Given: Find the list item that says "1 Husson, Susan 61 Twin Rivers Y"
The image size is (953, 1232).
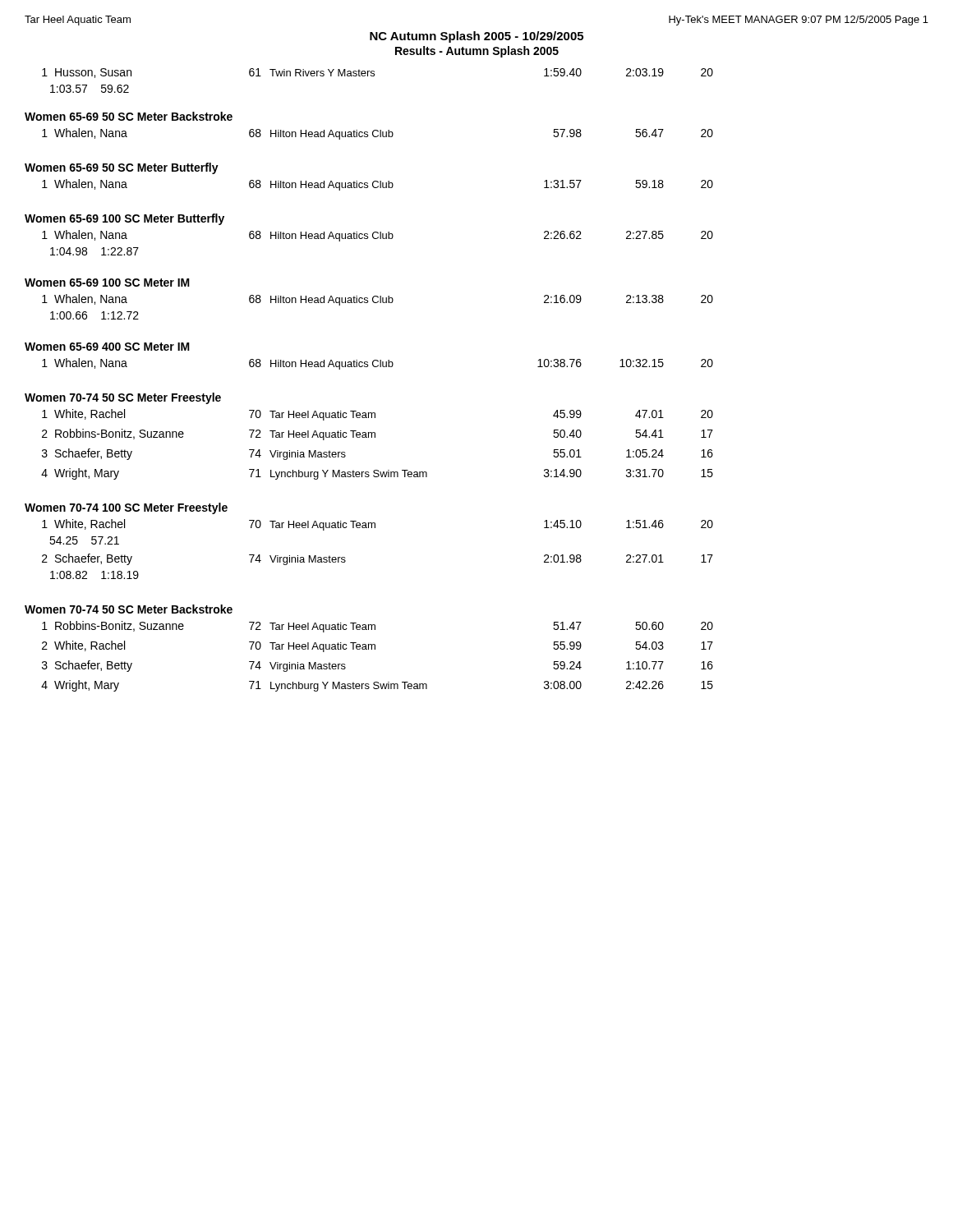Looking at the screenshot, I should [369, 72].
